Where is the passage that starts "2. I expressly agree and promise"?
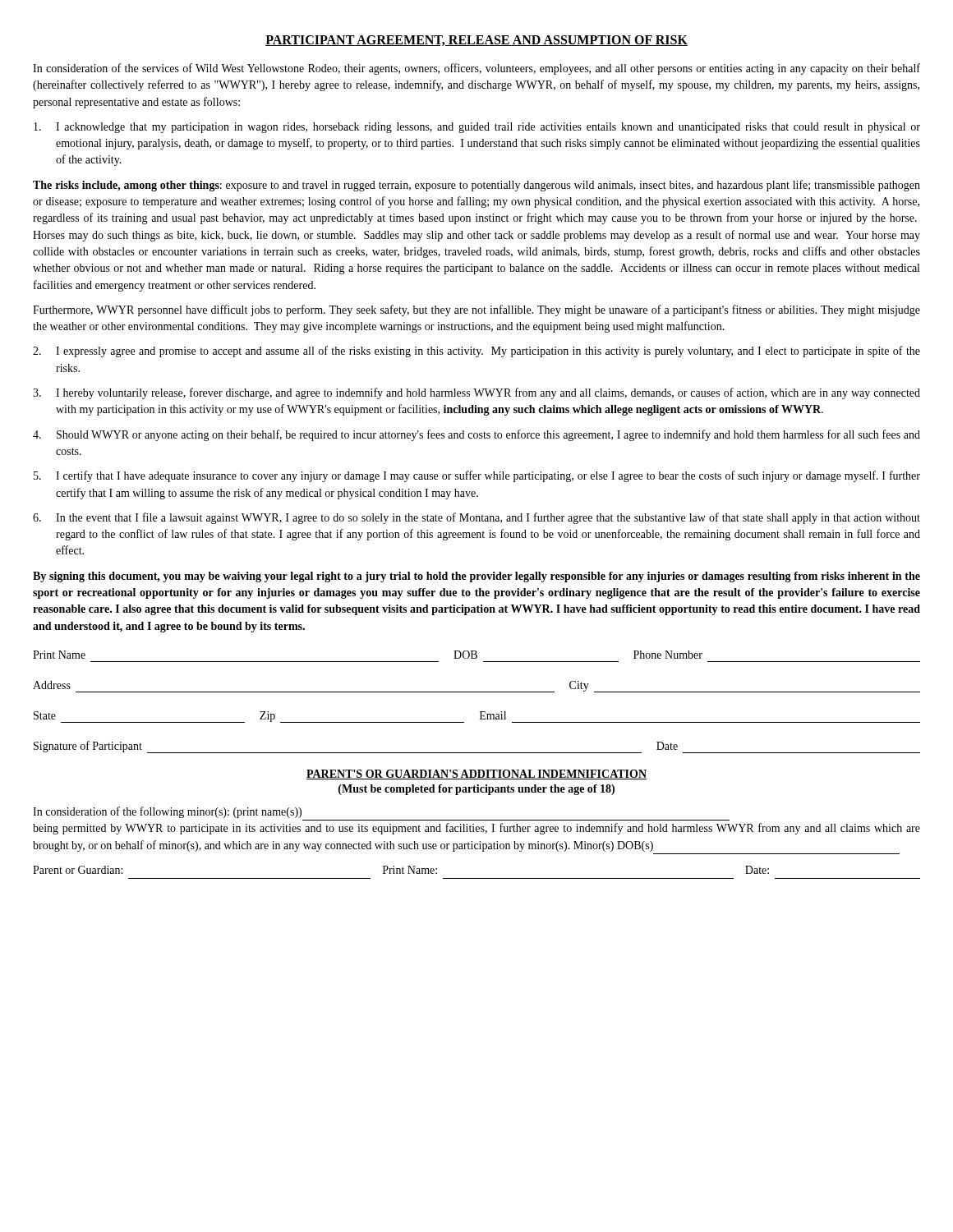The height and width of the screenshot is (1232, 953). (476, 360)
